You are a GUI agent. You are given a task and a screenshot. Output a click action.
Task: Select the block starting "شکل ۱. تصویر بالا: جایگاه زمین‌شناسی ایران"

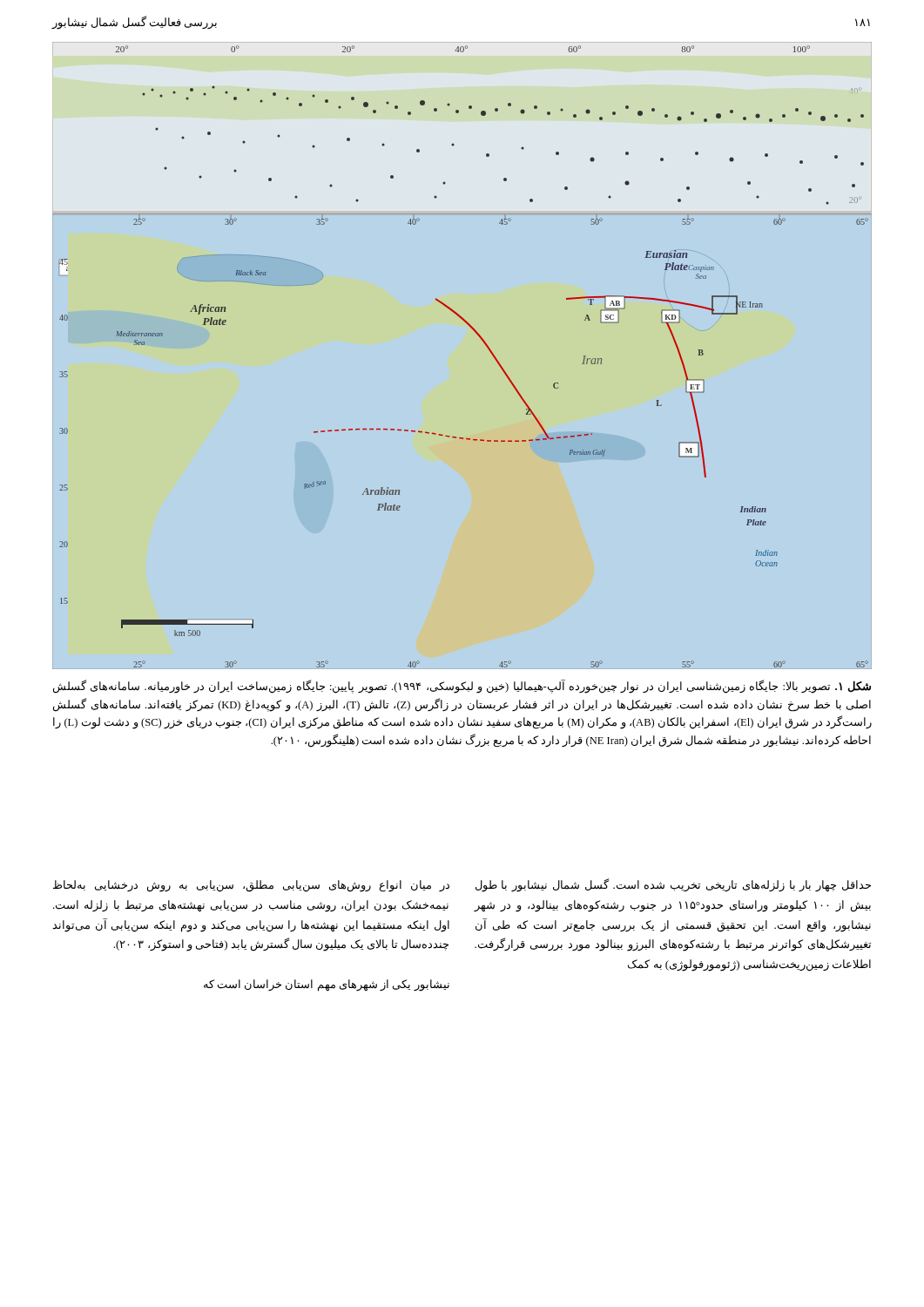click(x=462, y=714)
